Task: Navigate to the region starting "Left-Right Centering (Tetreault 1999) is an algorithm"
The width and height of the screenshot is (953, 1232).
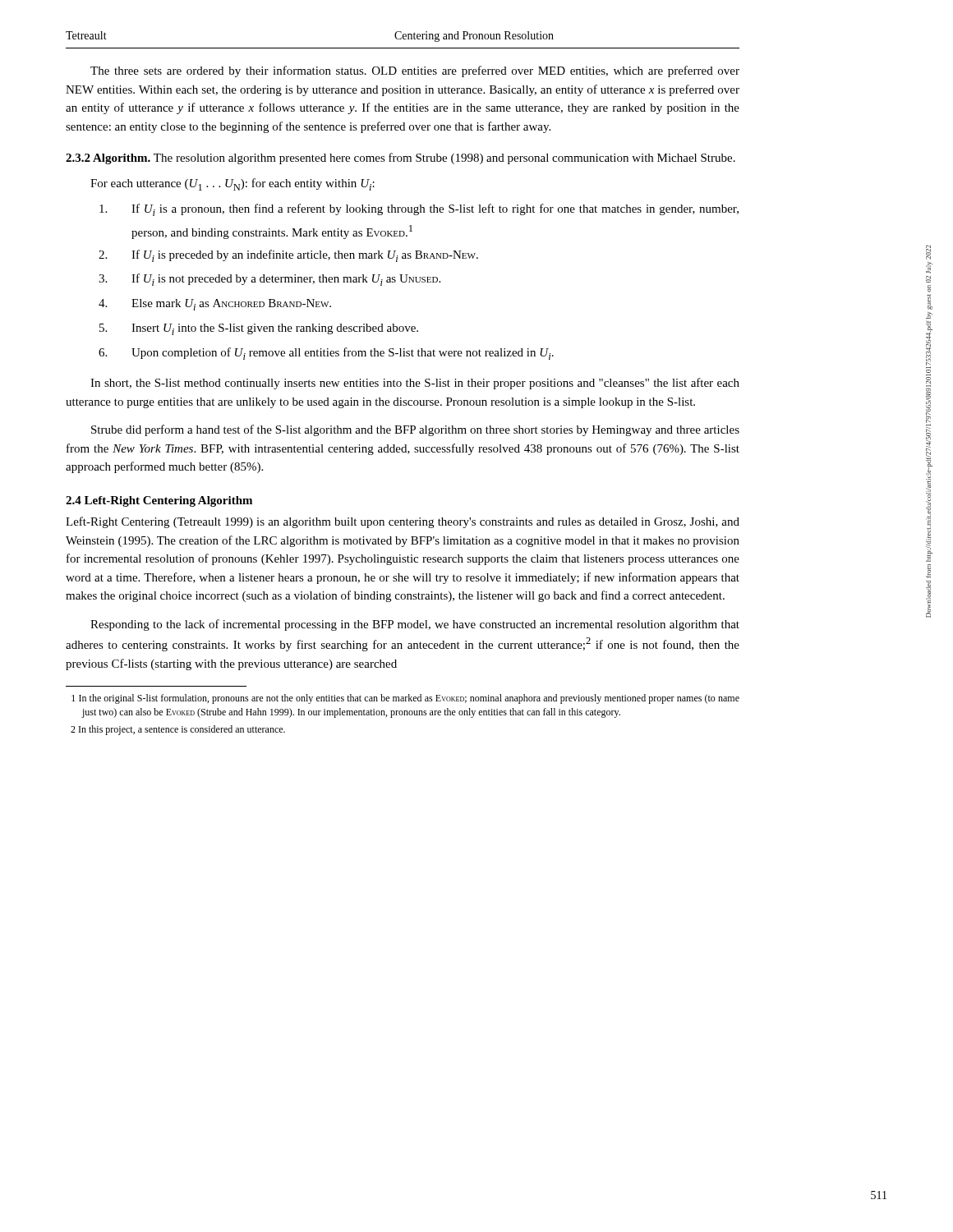Action: pos(403,559)
